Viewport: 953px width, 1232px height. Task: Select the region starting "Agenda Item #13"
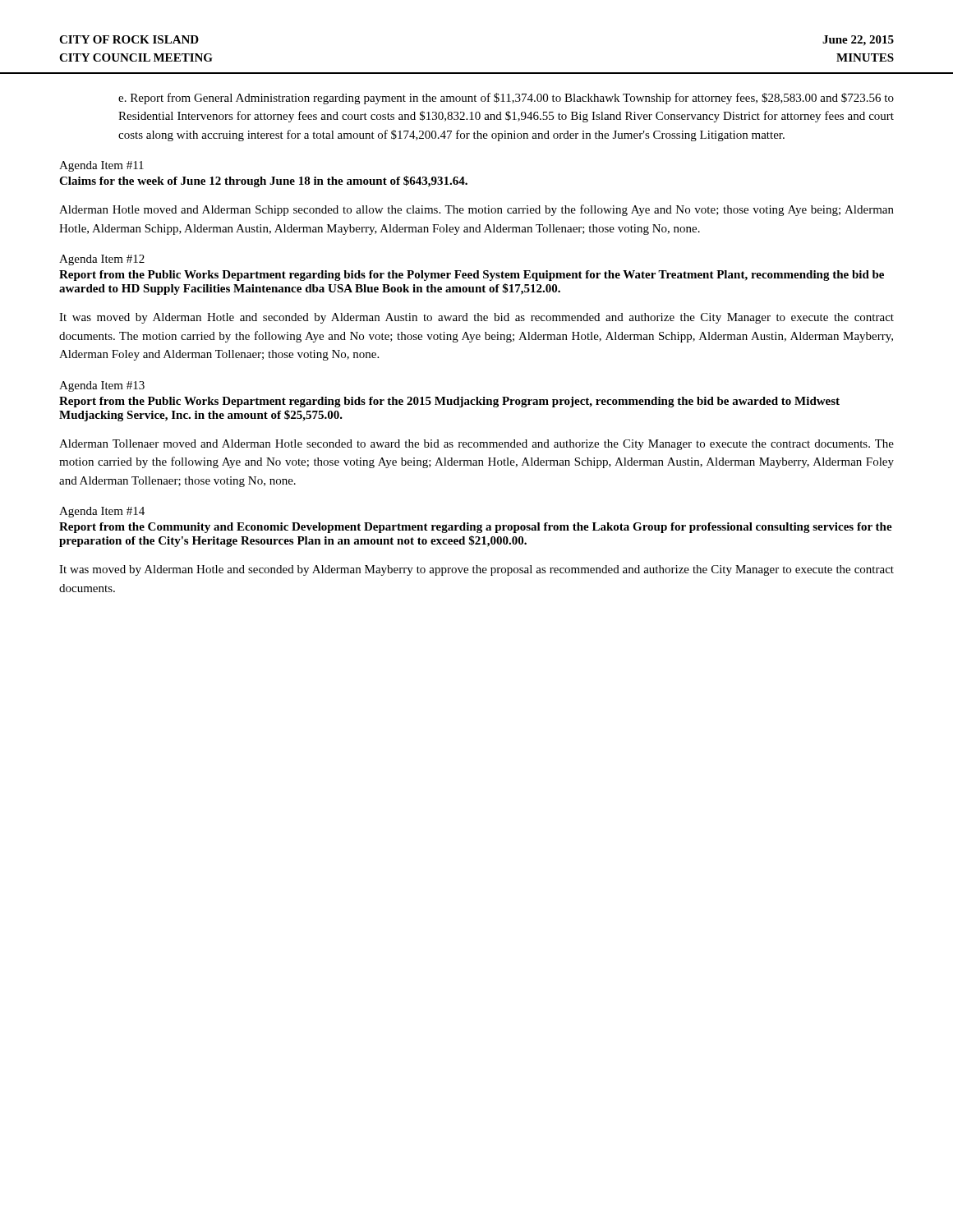point(102,385)
